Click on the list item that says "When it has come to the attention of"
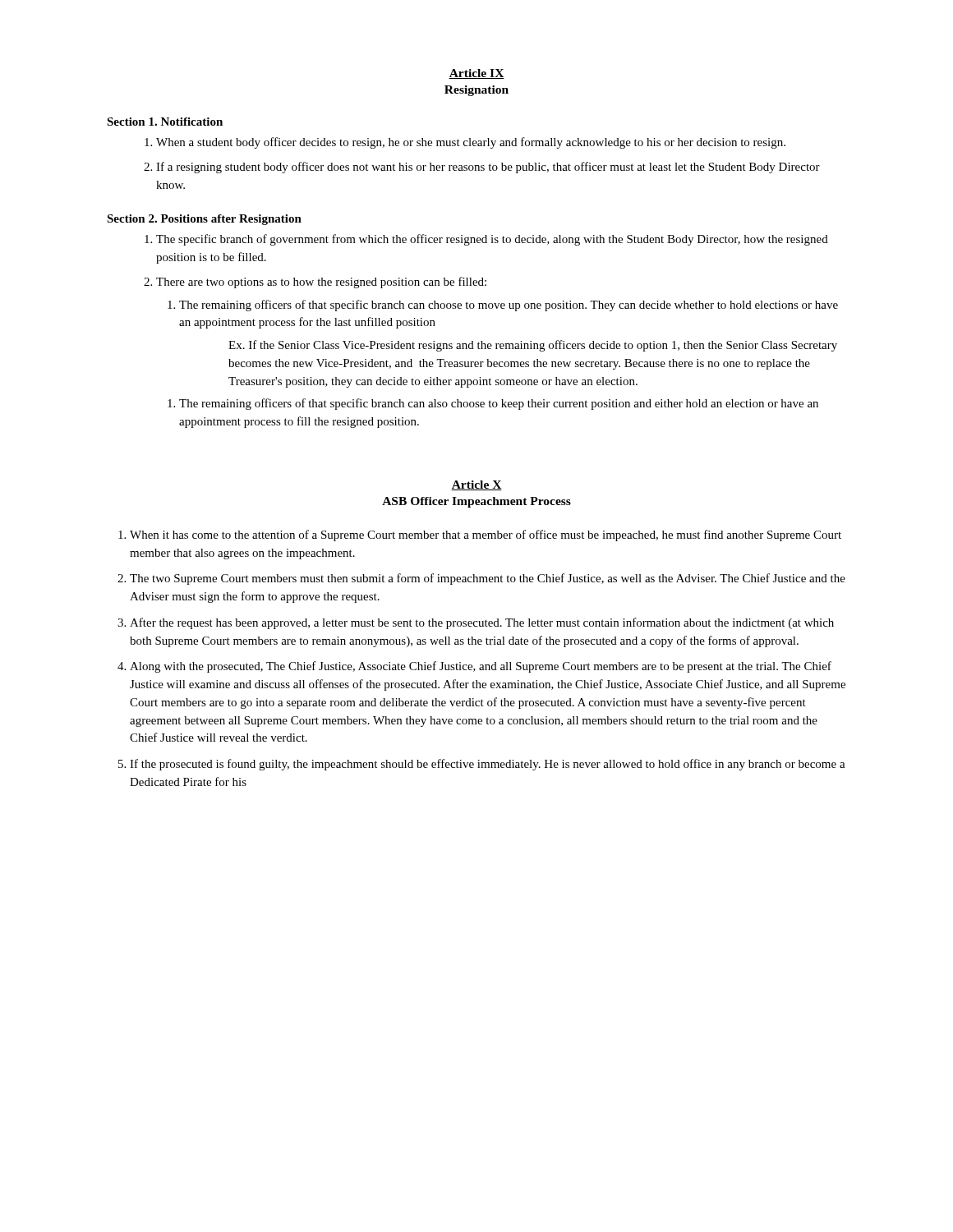The height and width of the screenshot is (1232, 953). coord(476,544)
